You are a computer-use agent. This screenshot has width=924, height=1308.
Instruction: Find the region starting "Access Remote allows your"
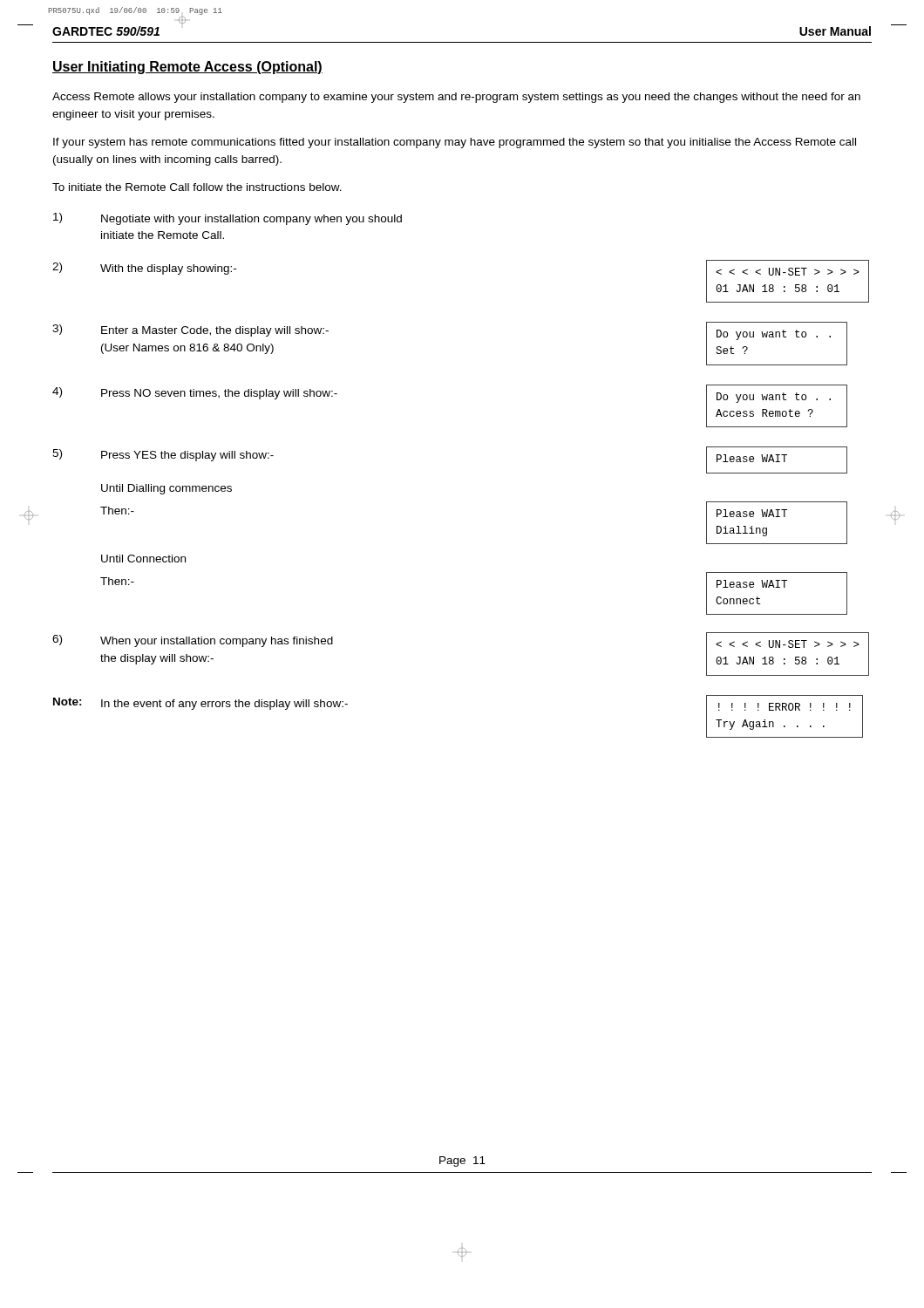click(x=457, y=105)
